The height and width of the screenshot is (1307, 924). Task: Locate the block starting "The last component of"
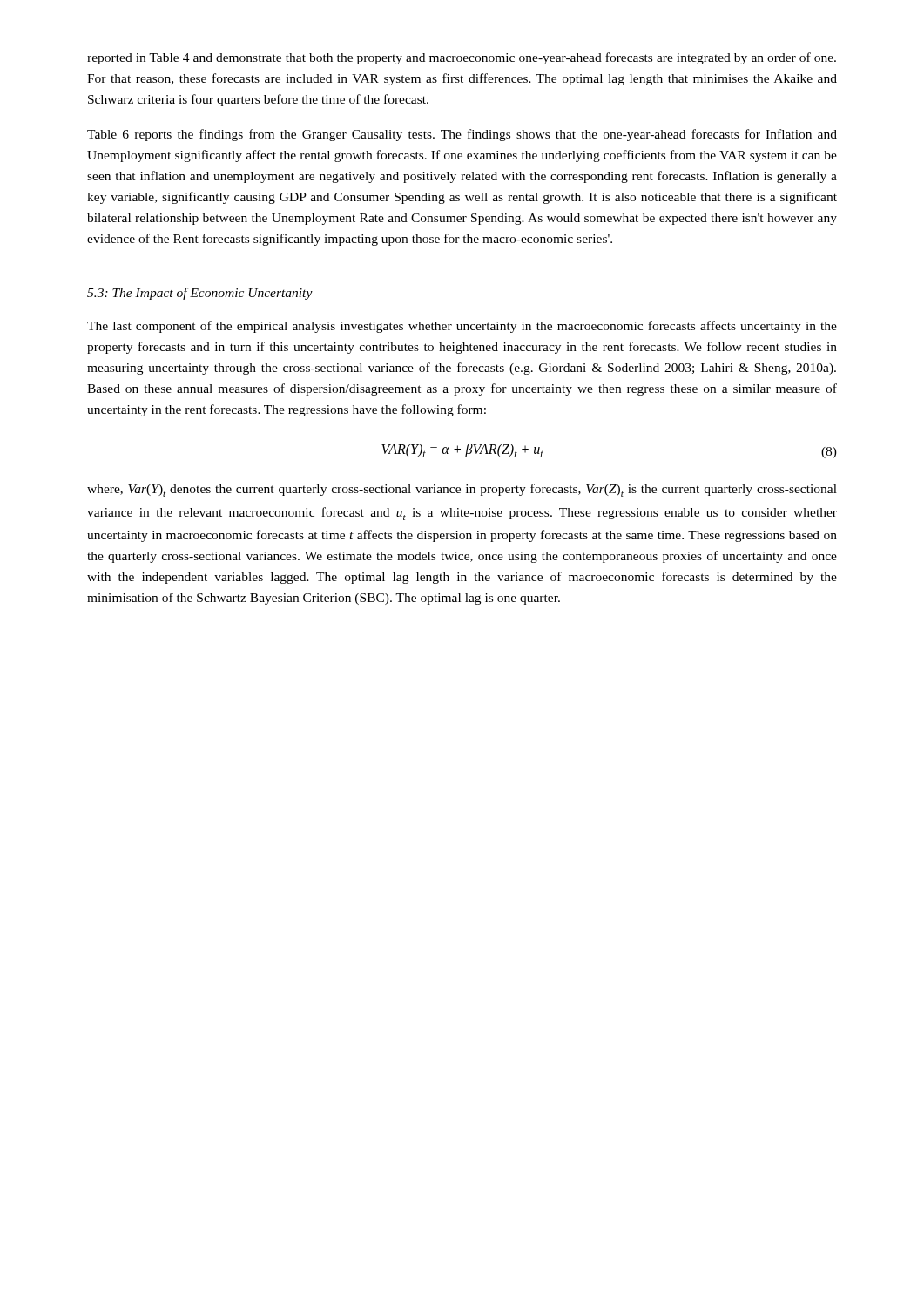tap(462, 368)
